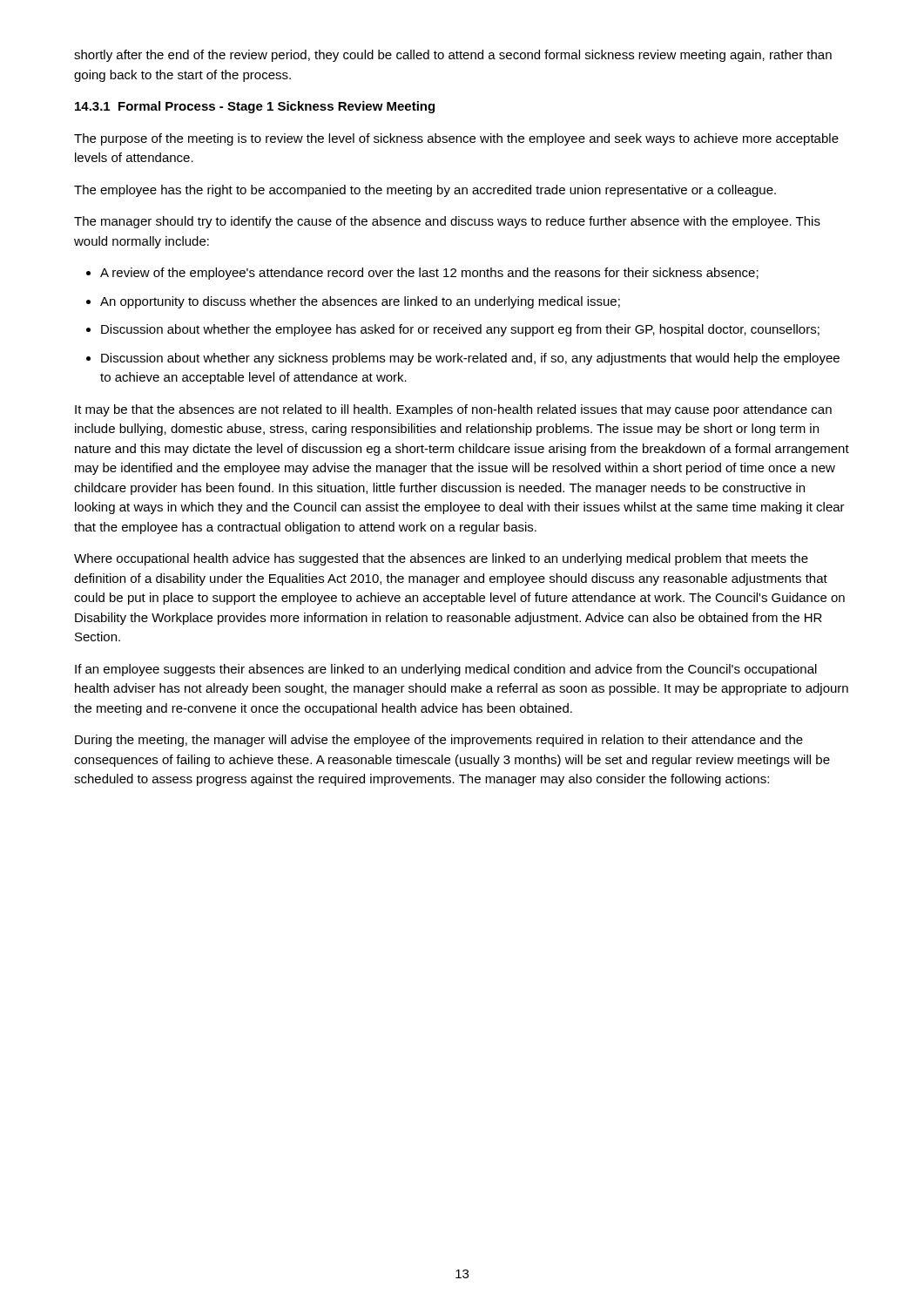
Task: Click on the passage starting "An opportunity to discuss whether"
Action: click(x=360, y=301)
